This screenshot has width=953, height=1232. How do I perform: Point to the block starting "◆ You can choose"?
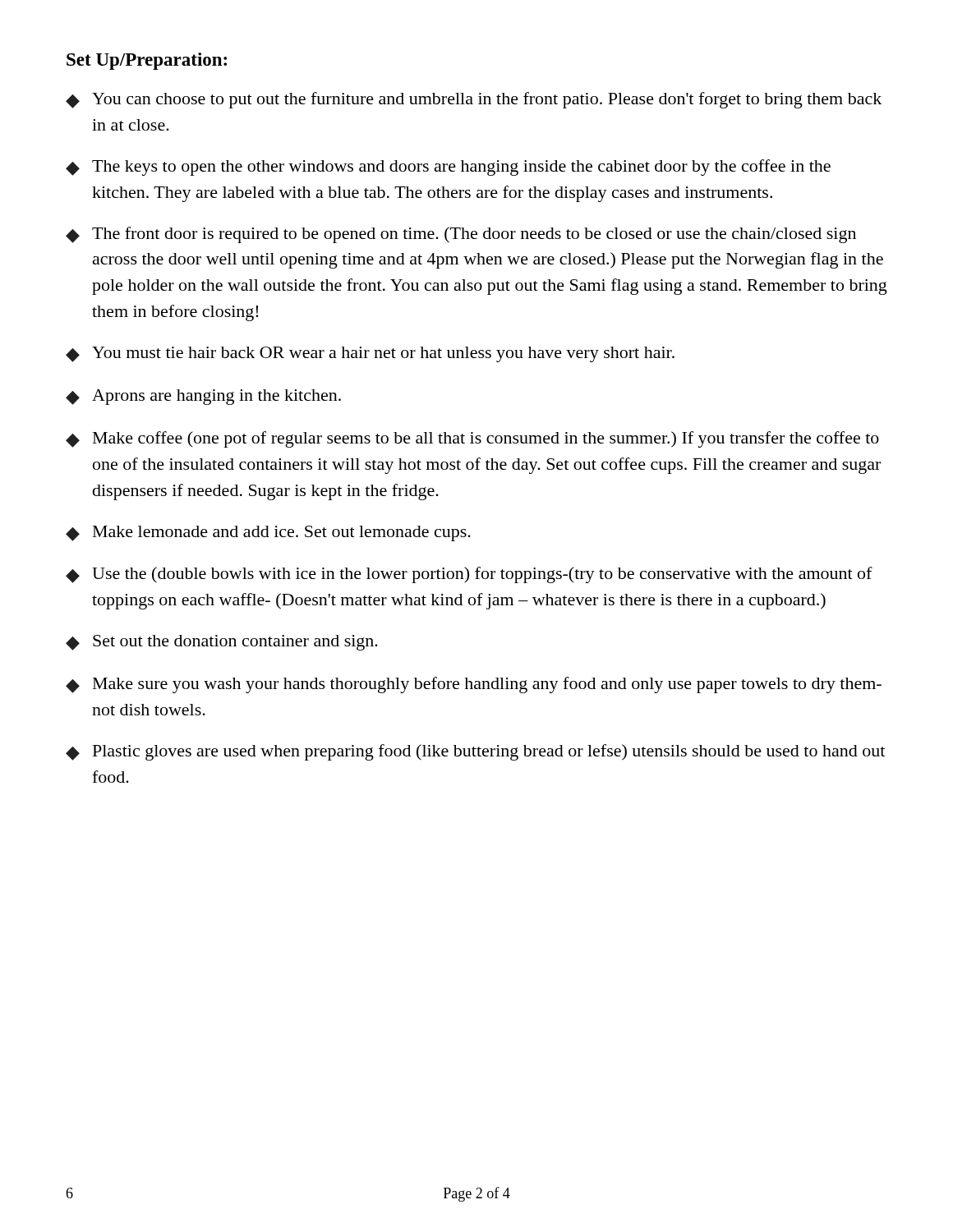pos(476,112)
